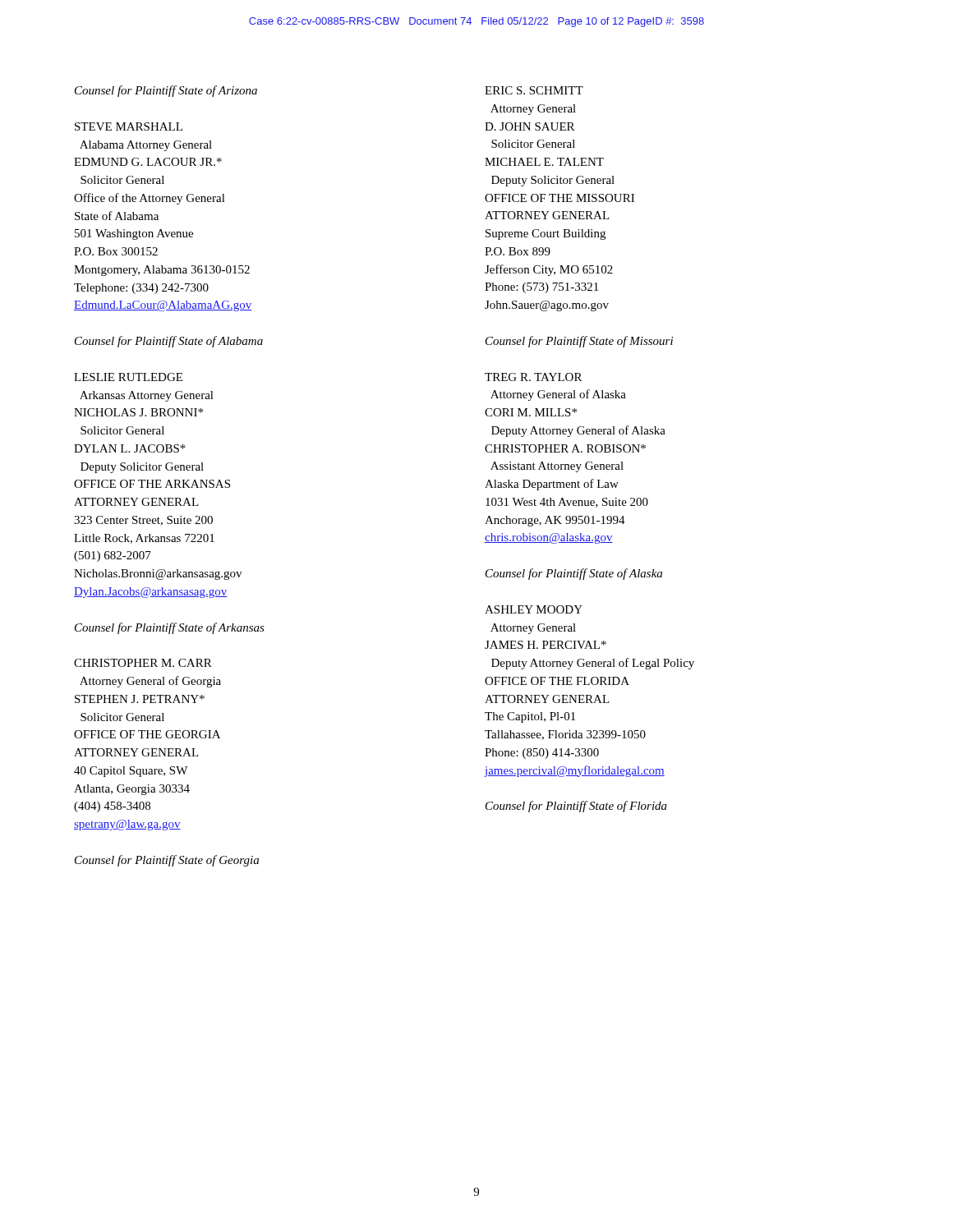
Task: Where is the passage that starts "ERIC S. SCHMITT Attorney General D."?
Action: point(560,198)
